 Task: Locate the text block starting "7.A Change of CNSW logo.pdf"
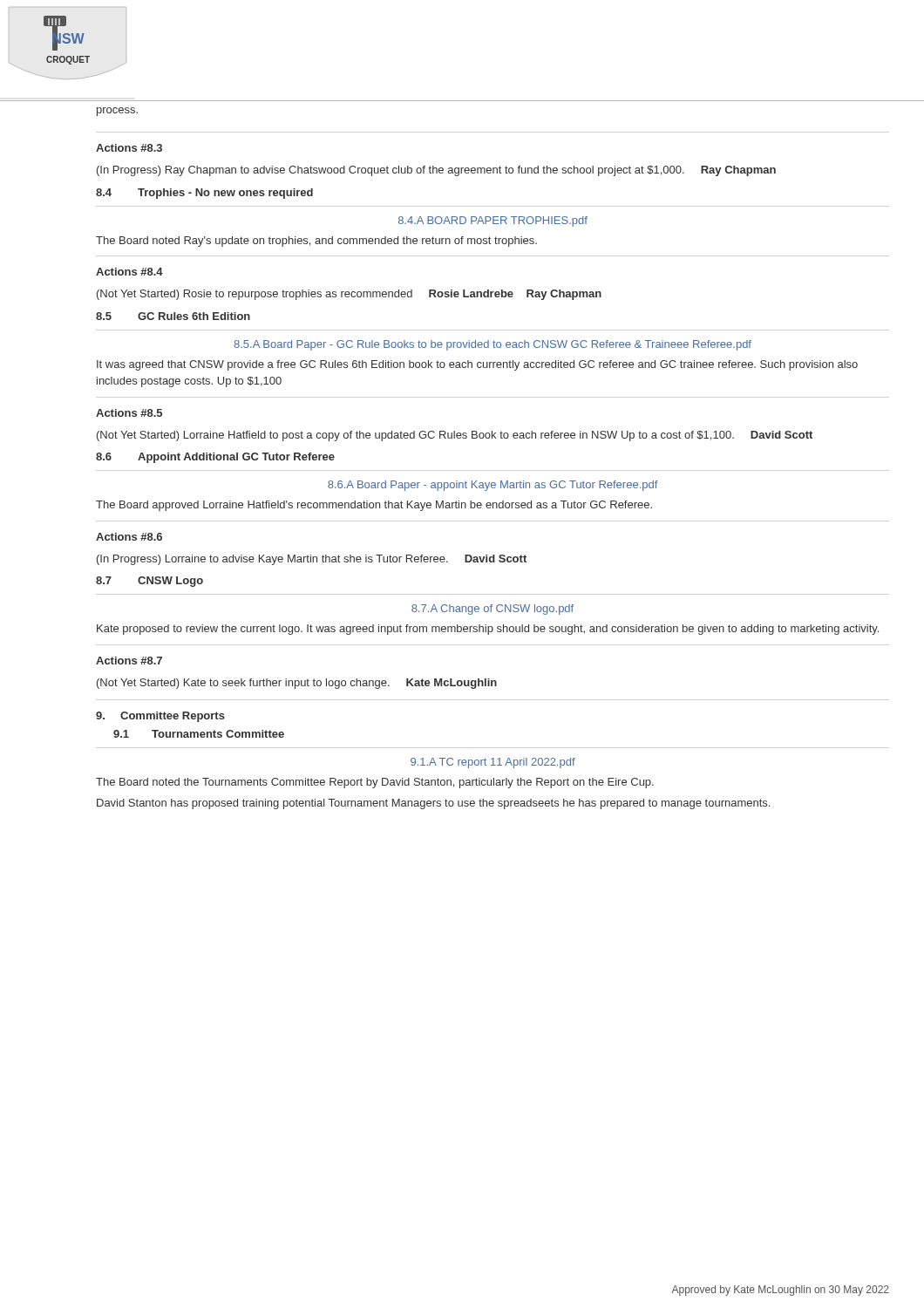pyautogui.click(x=493, y=608)
